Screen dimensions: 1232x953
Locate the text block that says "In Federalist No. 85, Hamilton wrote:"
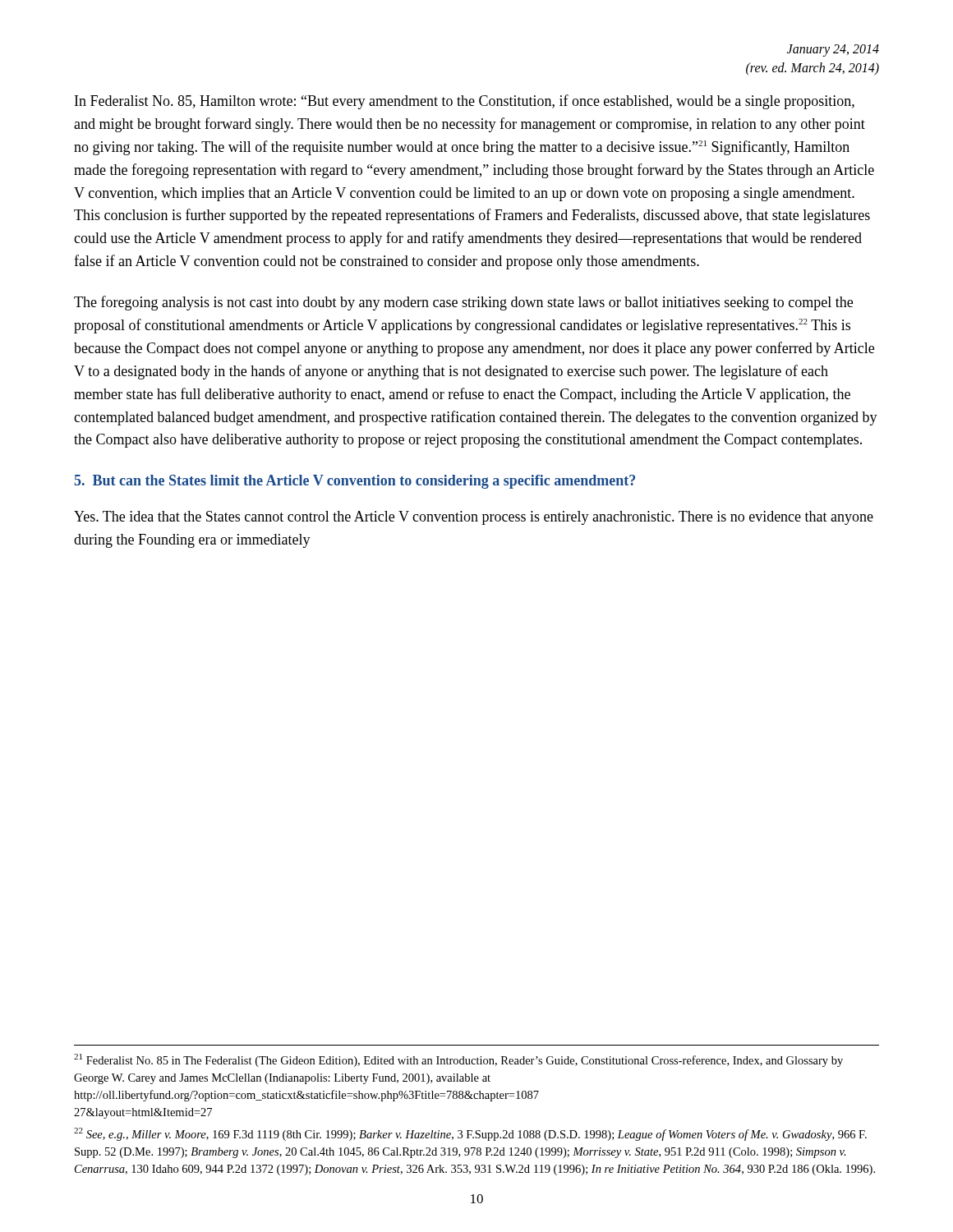tap(474, 181)
